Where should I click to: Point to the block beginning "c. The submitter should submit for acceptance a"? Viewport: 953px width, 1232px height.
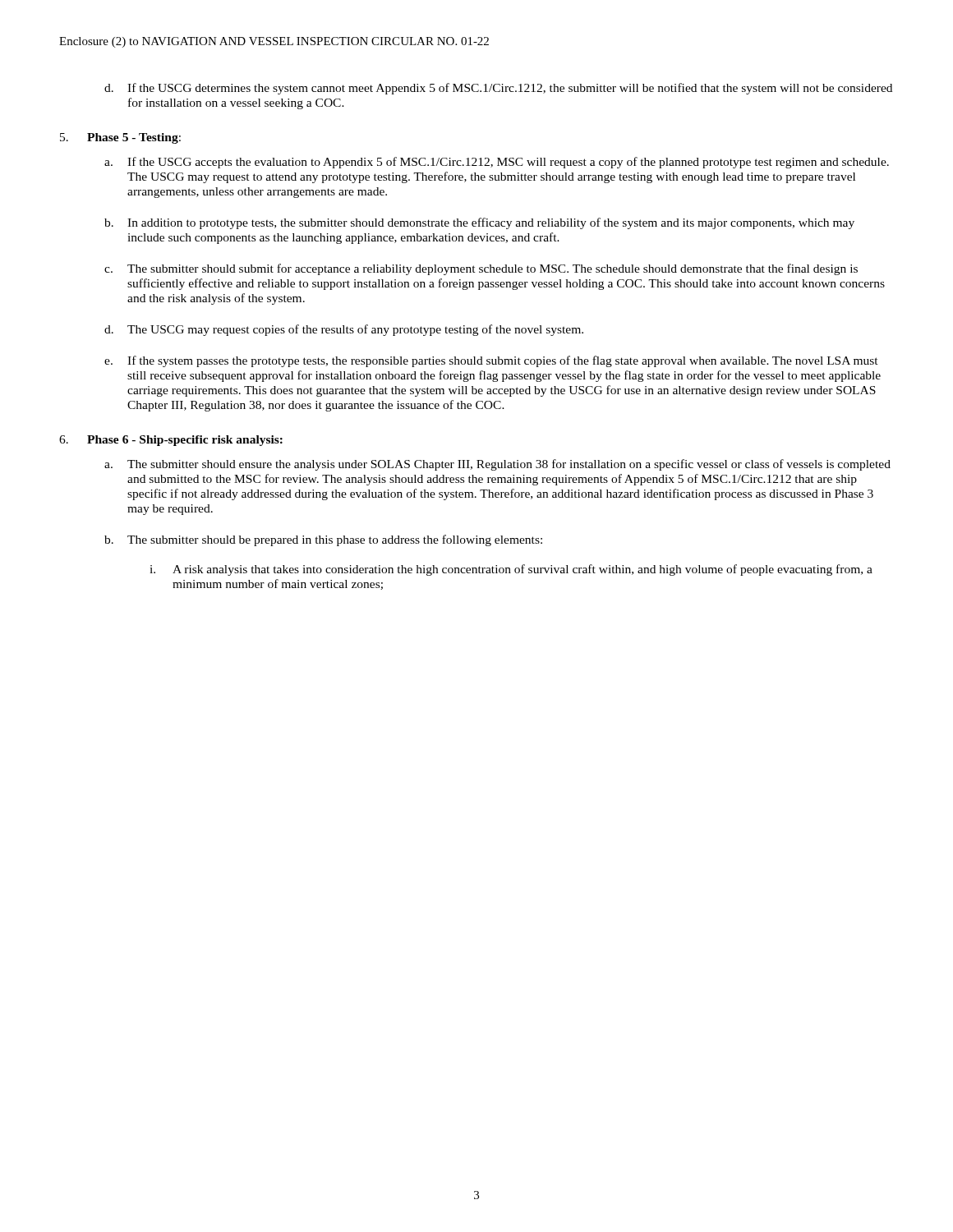pyautogui.click(x=499, y=283)
